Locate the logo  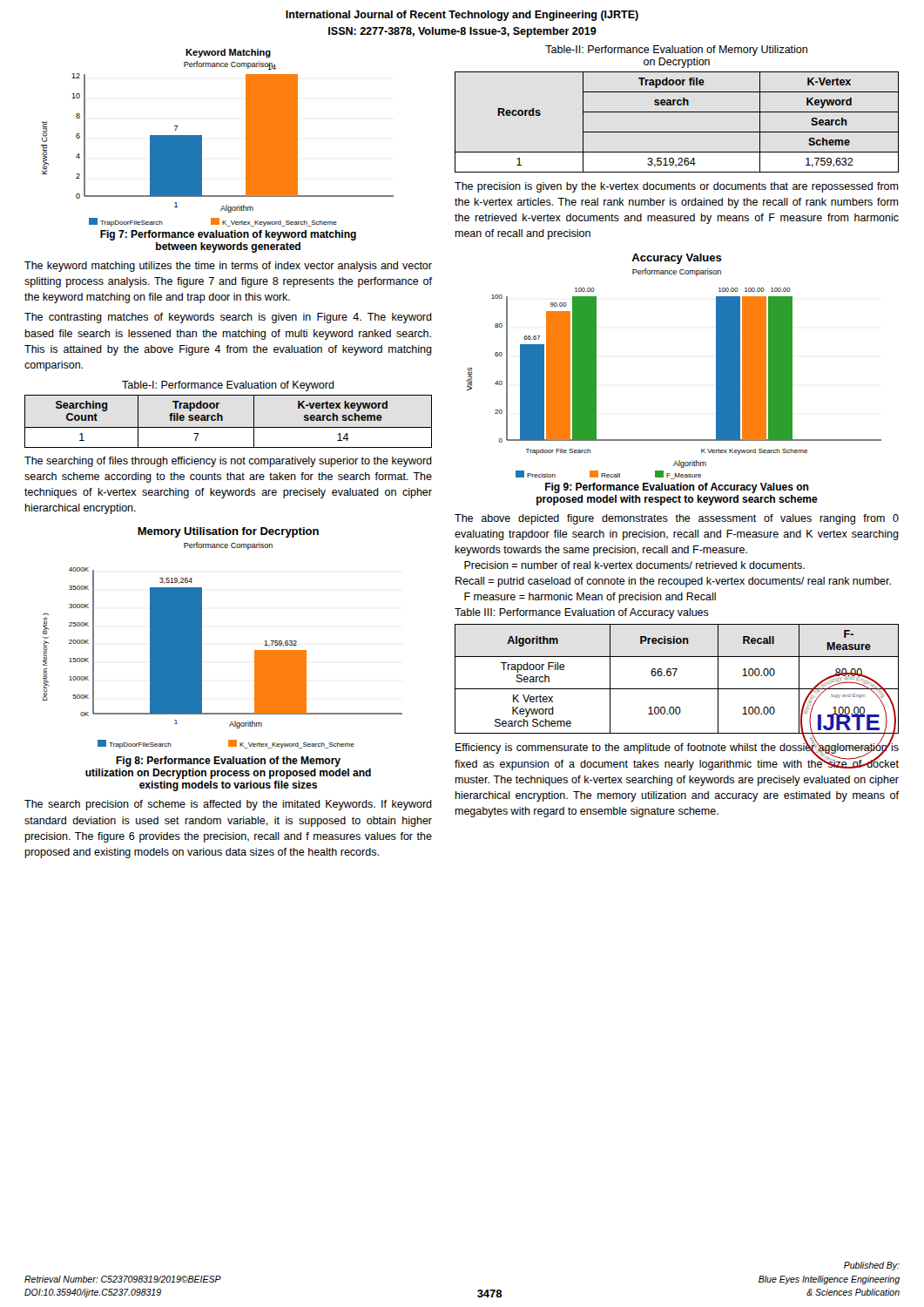849,721
